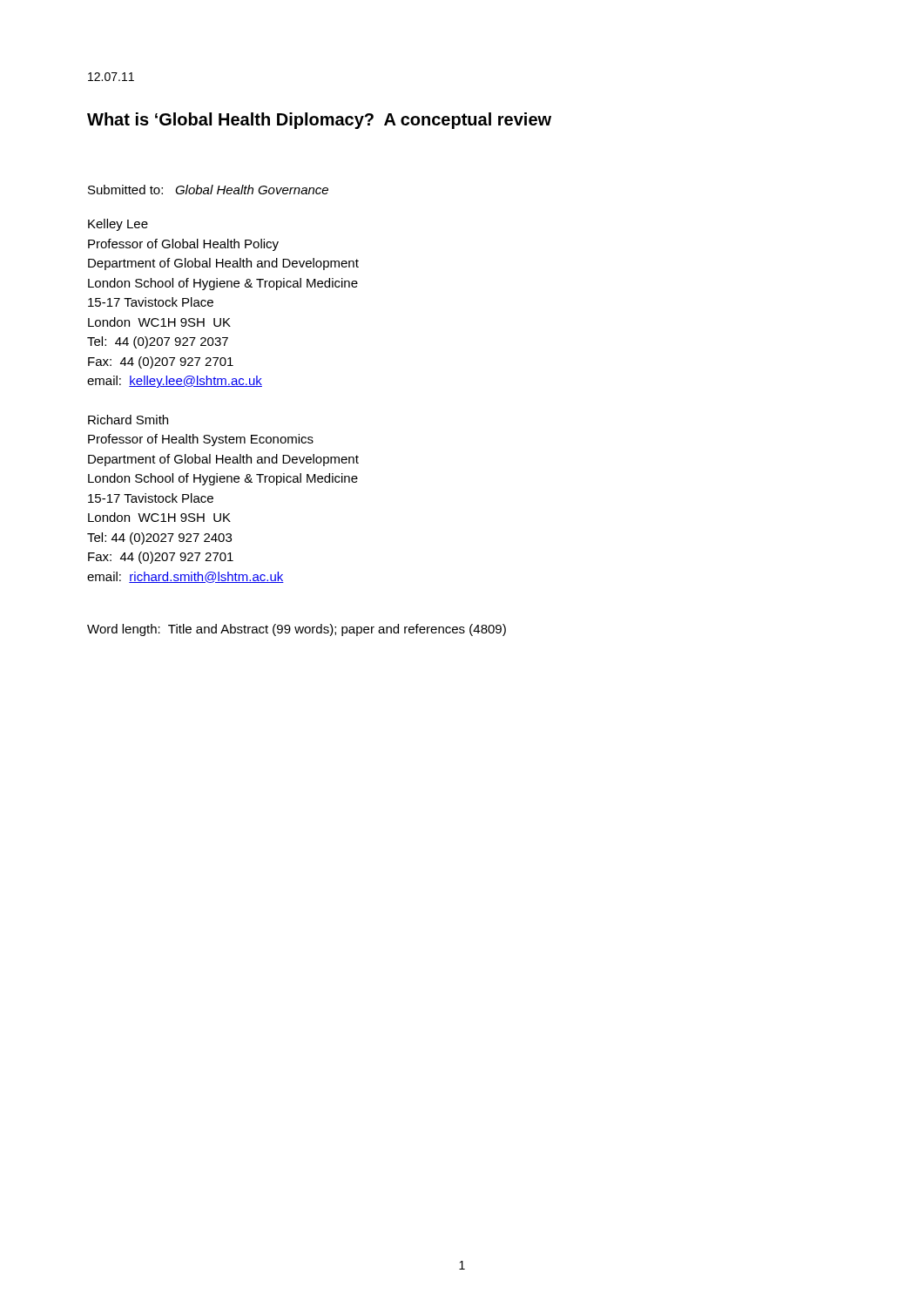Navigate to the region starting "Richard Smith Professor of"
Screen dimensions: 1307x924
[223, 498]
